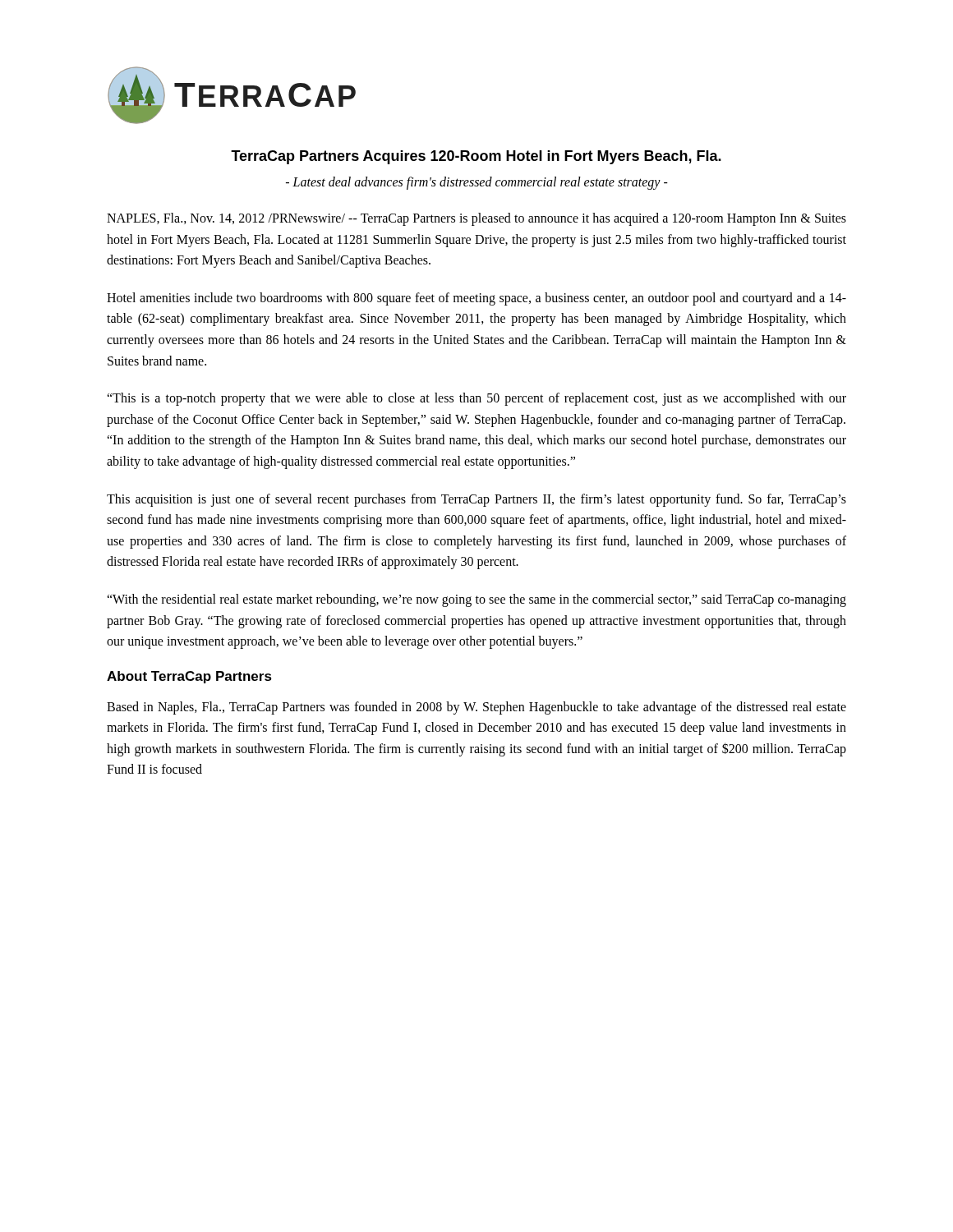
Task: Point to the passage starting "About TerraCap Partners"
Action: pos(189,676)
